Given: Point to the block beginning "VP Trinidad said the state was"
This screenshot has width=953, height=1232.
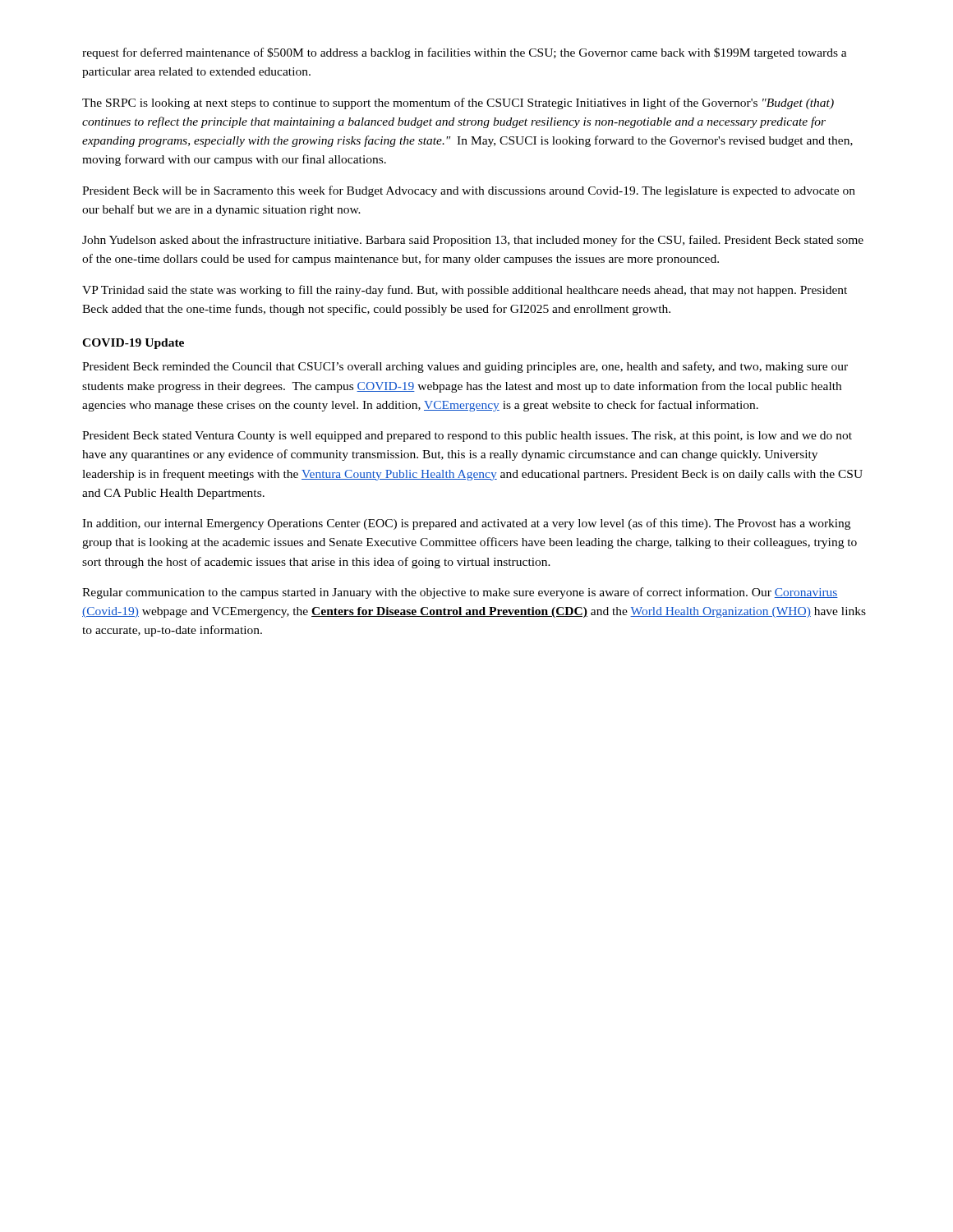Looking at the screenshot, I should [476, 299].
